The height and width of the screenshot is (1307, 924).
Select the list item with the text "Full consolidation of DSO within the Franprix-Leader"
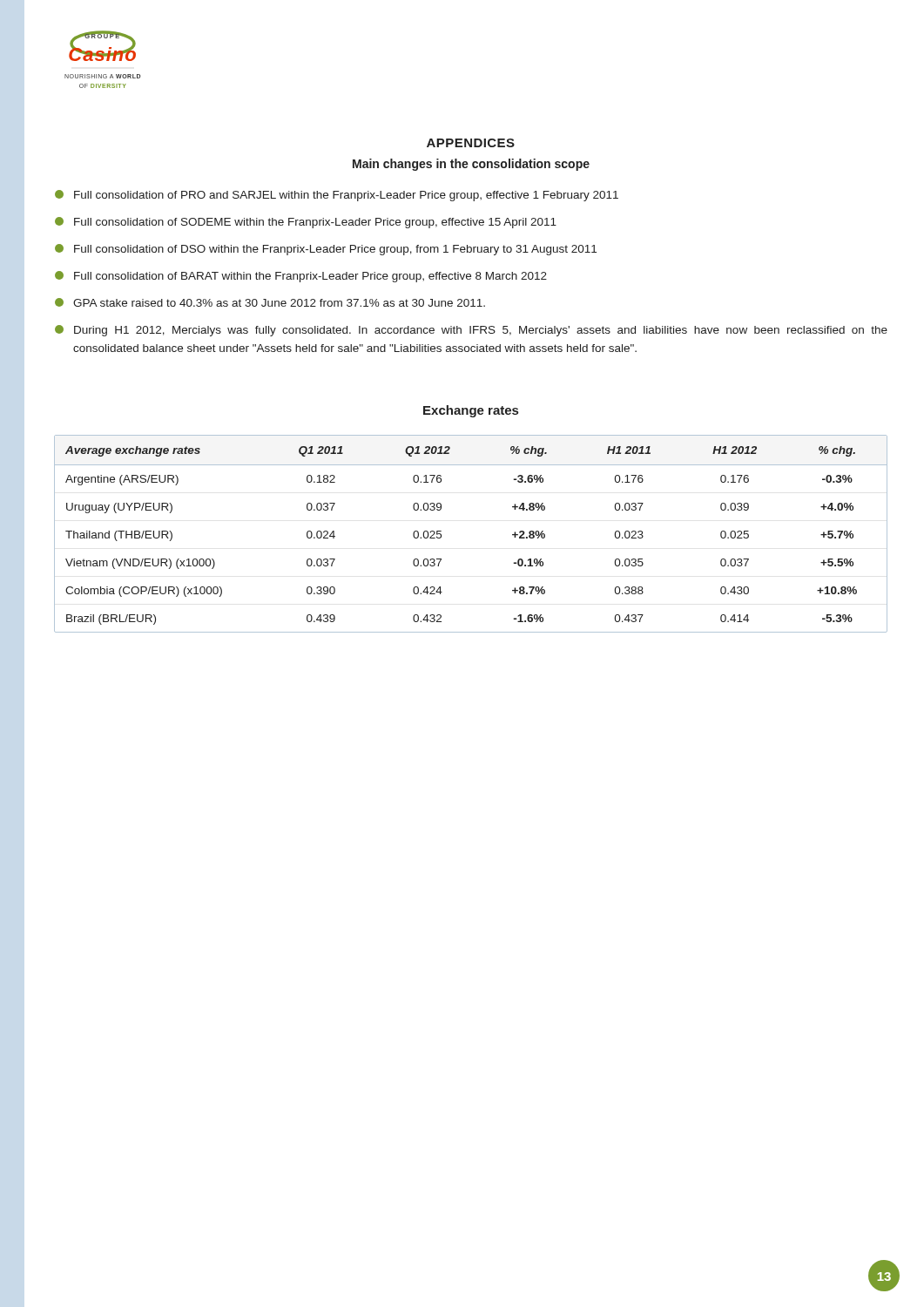pyautogui.click(x=326, y=249)
